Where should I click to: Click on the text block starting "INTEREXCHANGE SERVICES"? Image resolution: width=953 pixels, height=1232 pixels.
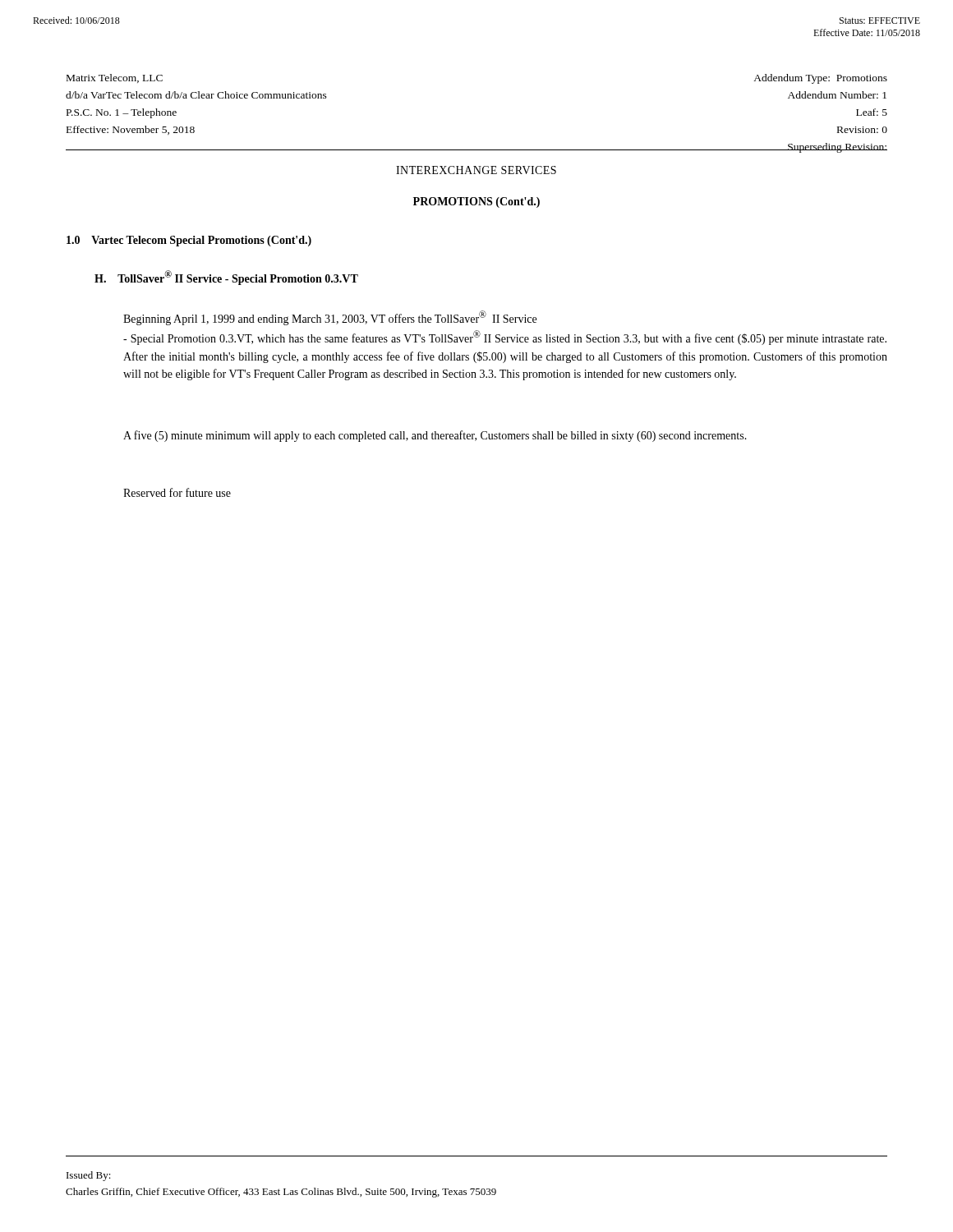click(x=476, y=170)
